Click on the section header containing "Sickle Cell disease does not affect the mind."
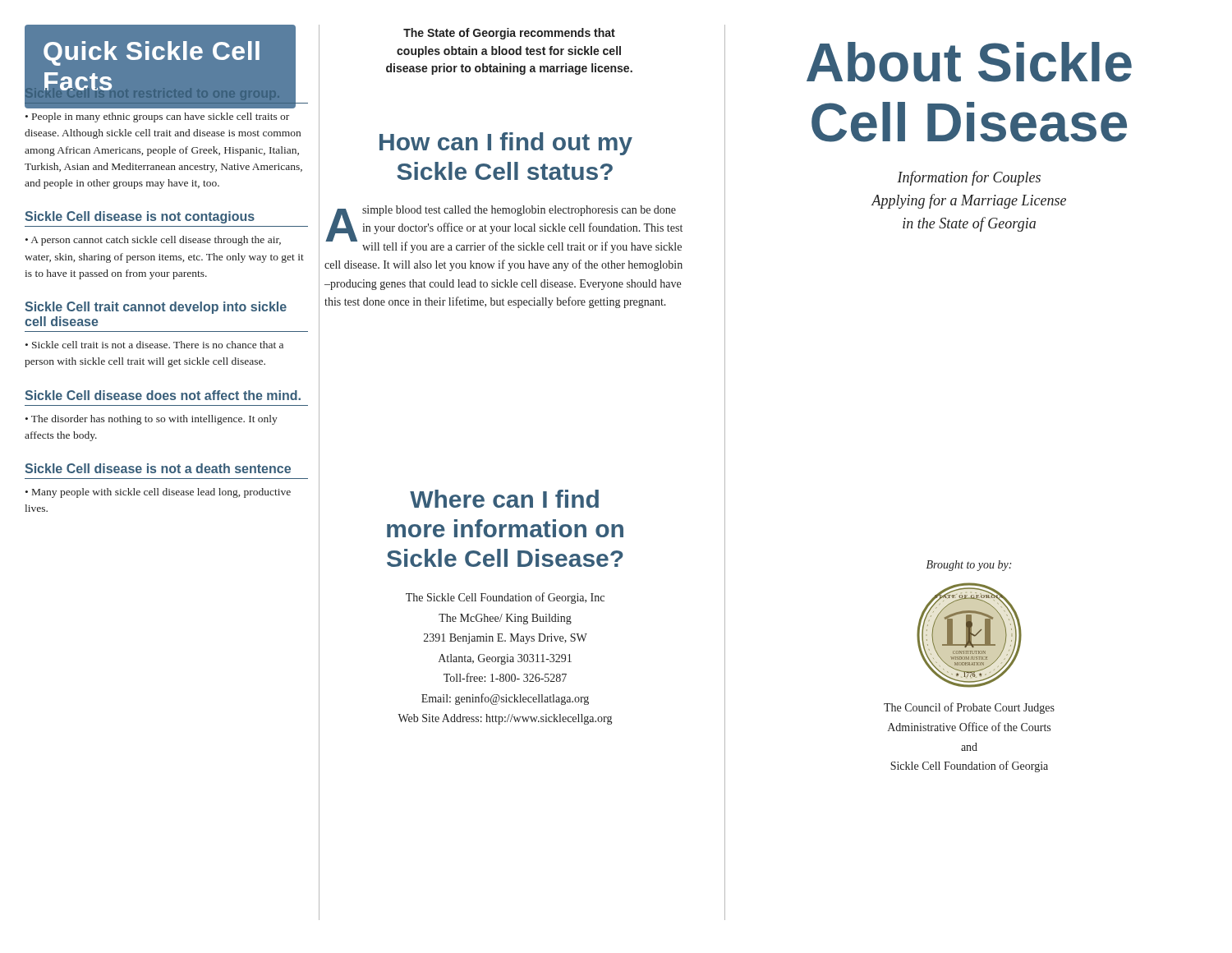Image resolution: width=1232 pixels, height=953 pixels. coord(163,395)
